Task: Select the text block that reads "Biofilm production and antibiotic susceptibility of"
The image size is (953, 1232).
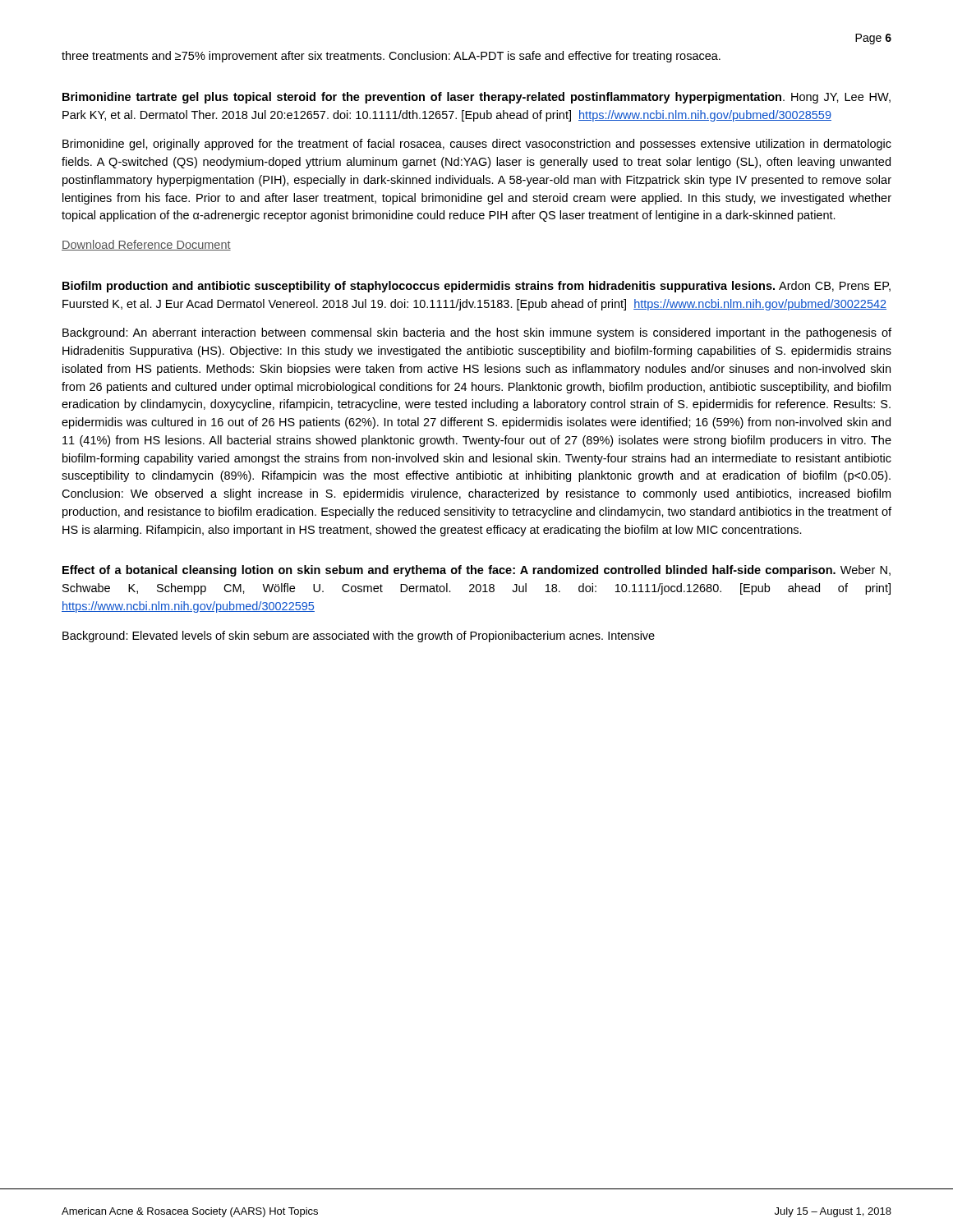Action: point(476,295)
